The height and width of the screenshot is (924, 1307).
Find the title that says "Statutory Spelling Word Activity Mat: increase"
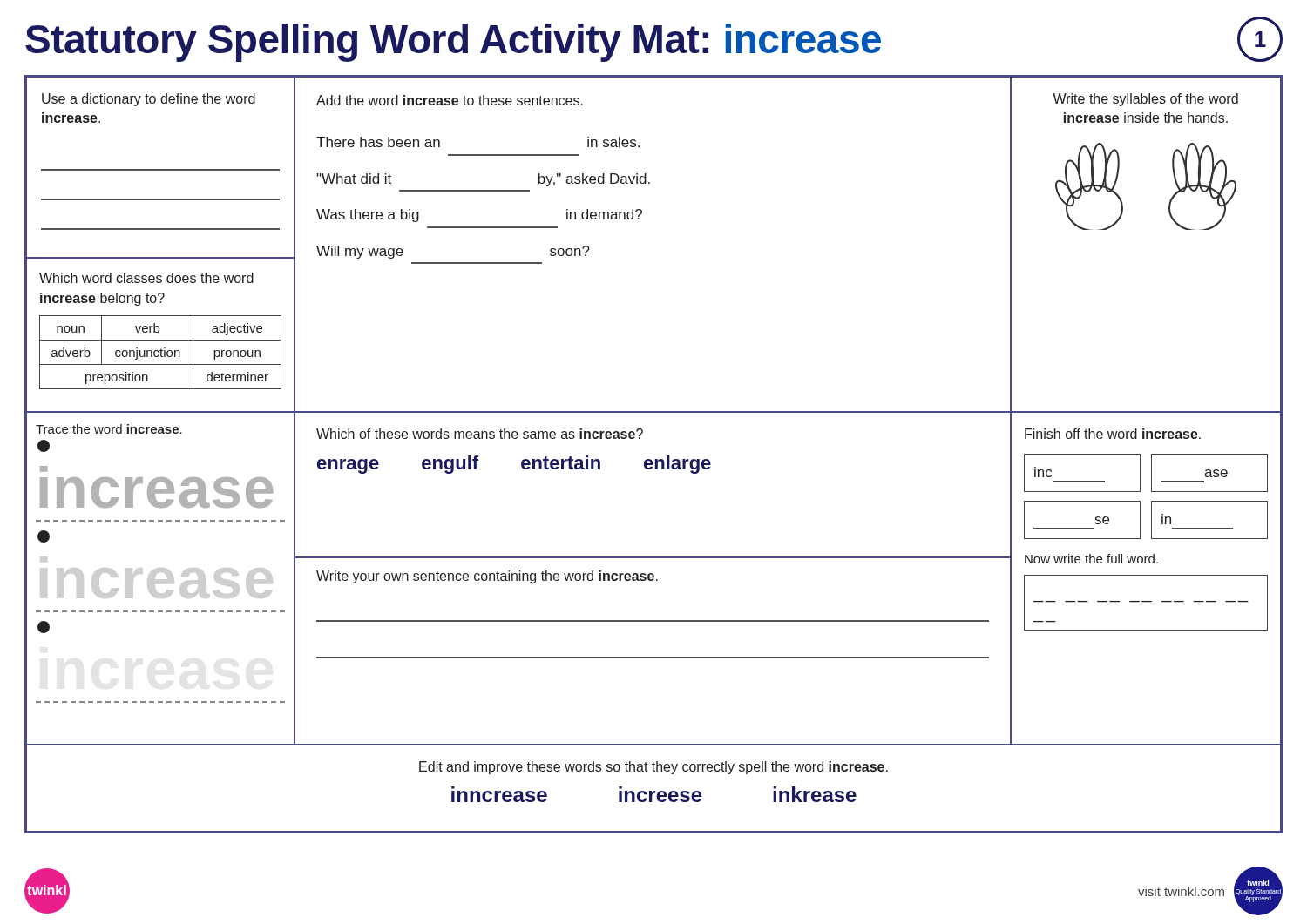coord(654,39)
